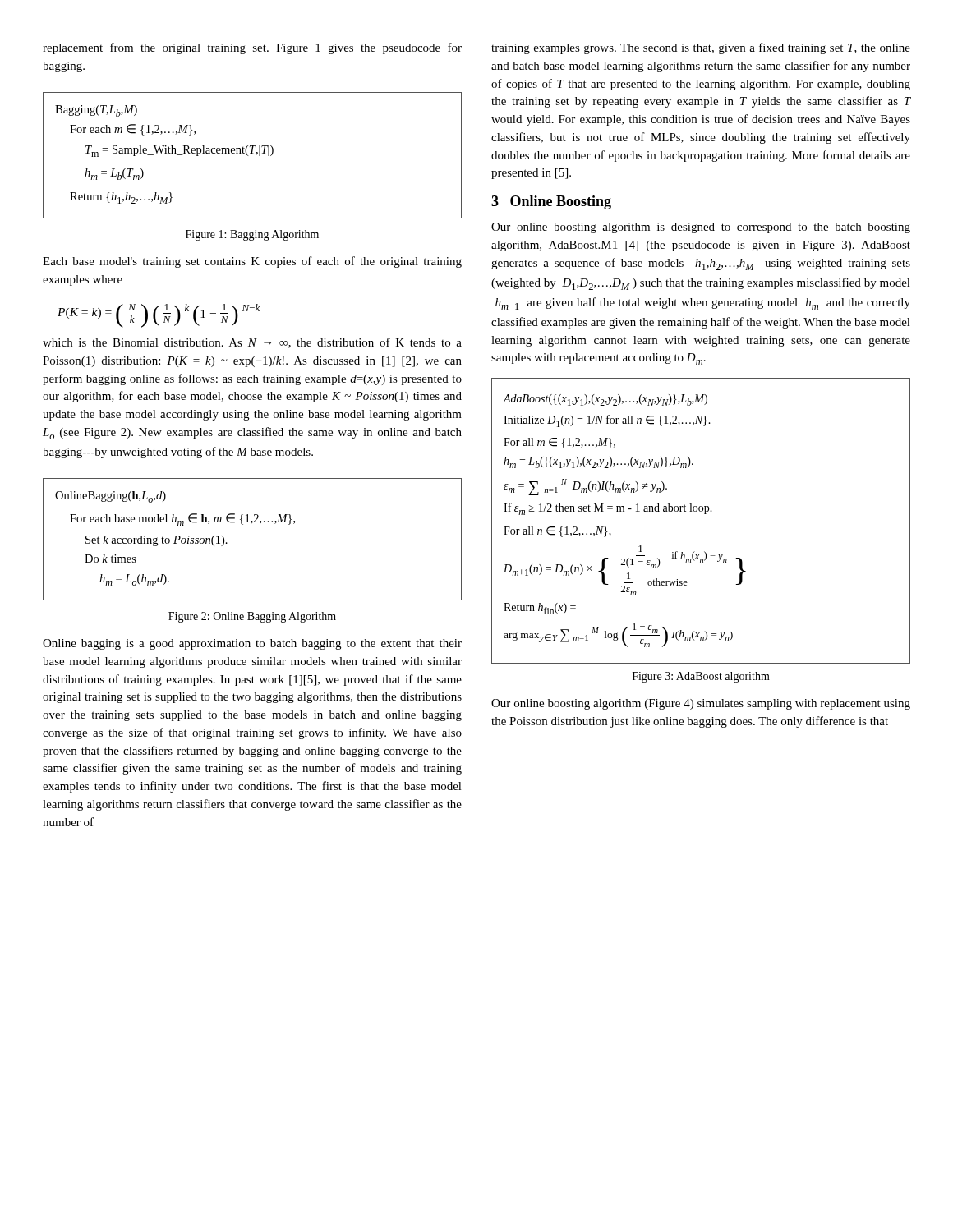This screenshot has height=1232, width=953.
Task: Locate the text starting "Online bagging is a"
Action: tap(252, 733)
